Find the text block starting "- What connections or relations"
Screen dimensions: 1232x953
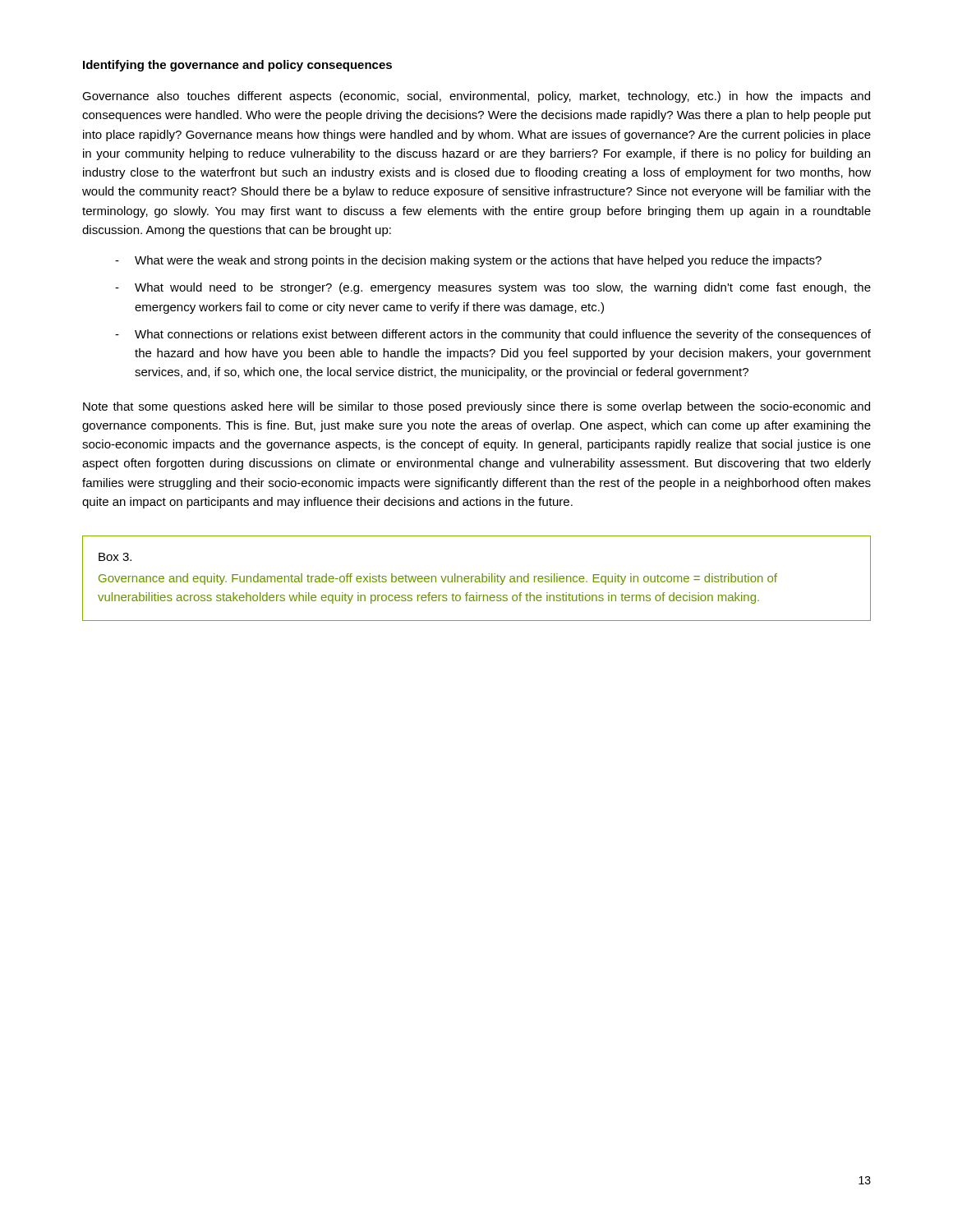pyautogui.click(x=493, y=353)
